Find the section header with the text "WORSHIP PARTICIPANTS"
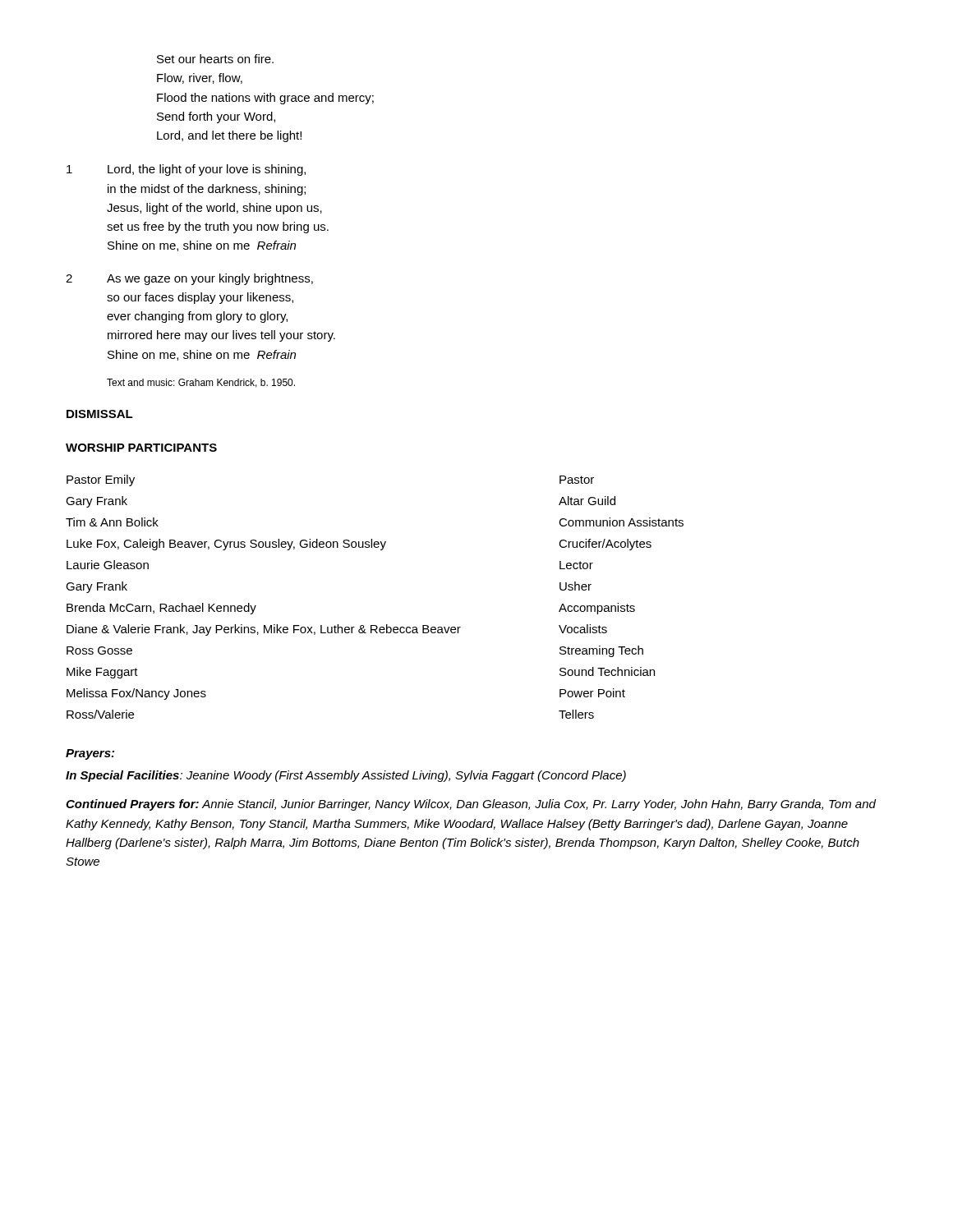Viewport: 953px width, 1232px height. (x=141, y=447)
